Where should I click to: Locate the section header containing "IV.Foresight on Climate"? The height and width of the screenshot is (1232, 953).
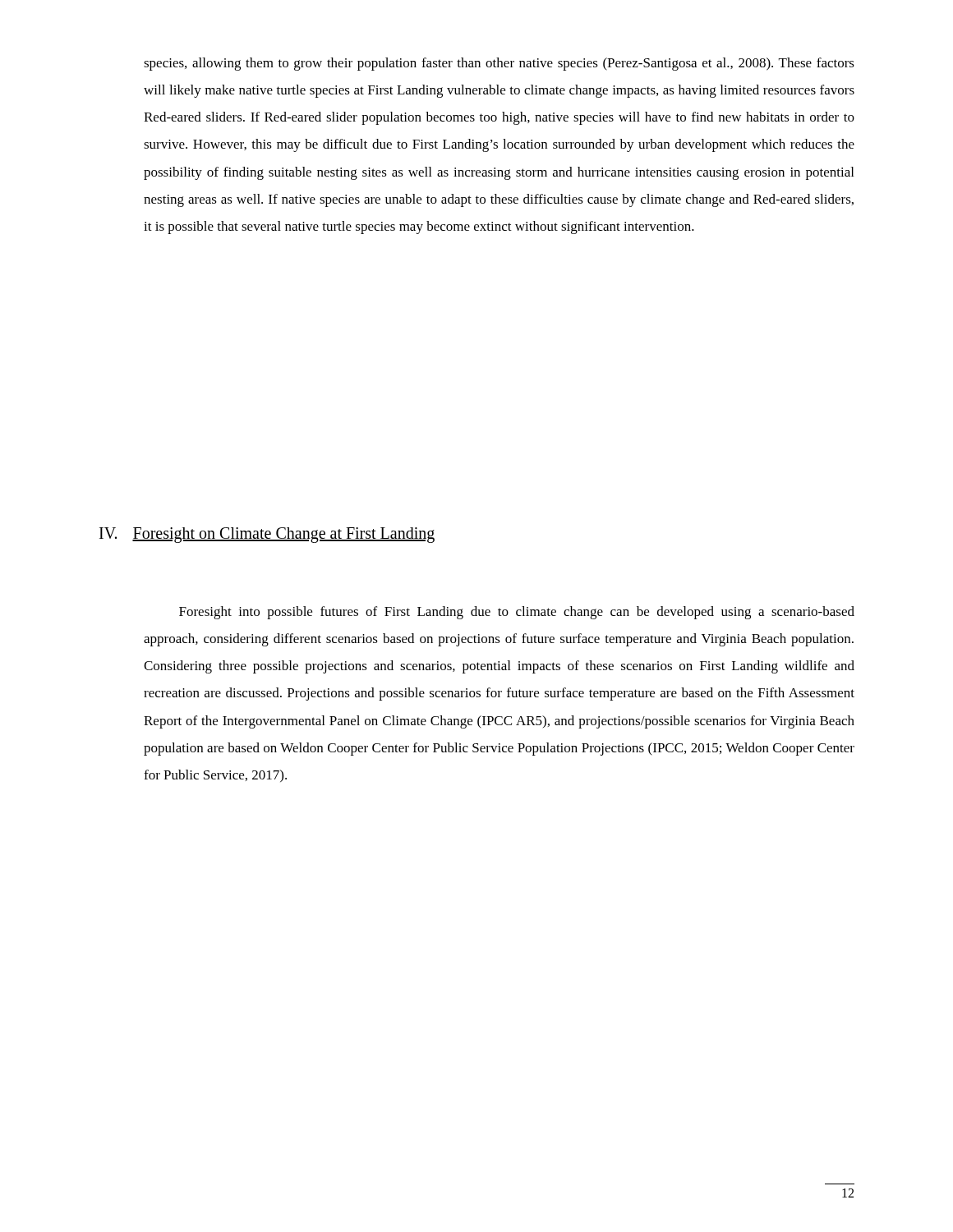267,533
